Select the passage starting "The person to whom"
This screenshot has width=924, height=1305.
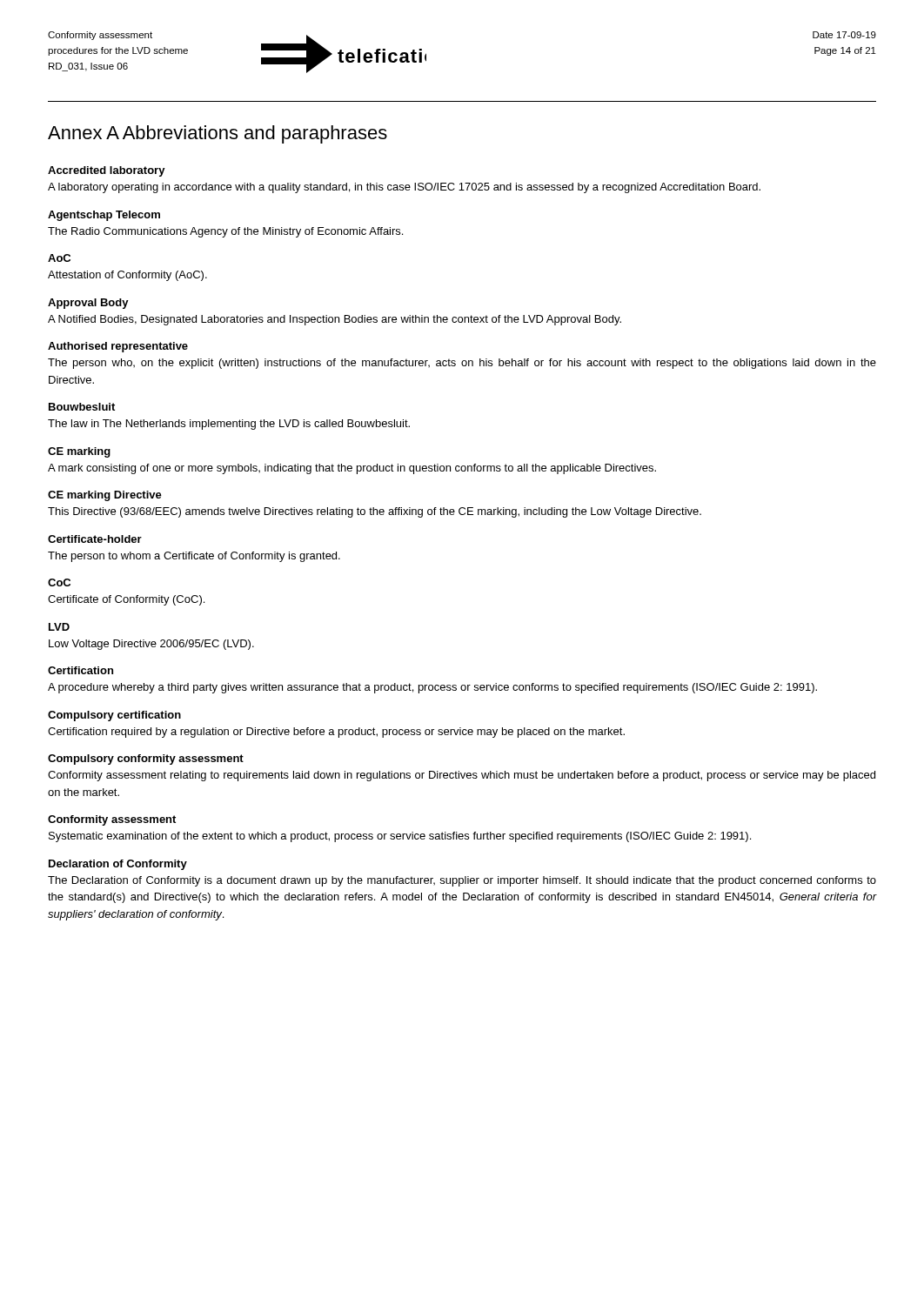194,555
